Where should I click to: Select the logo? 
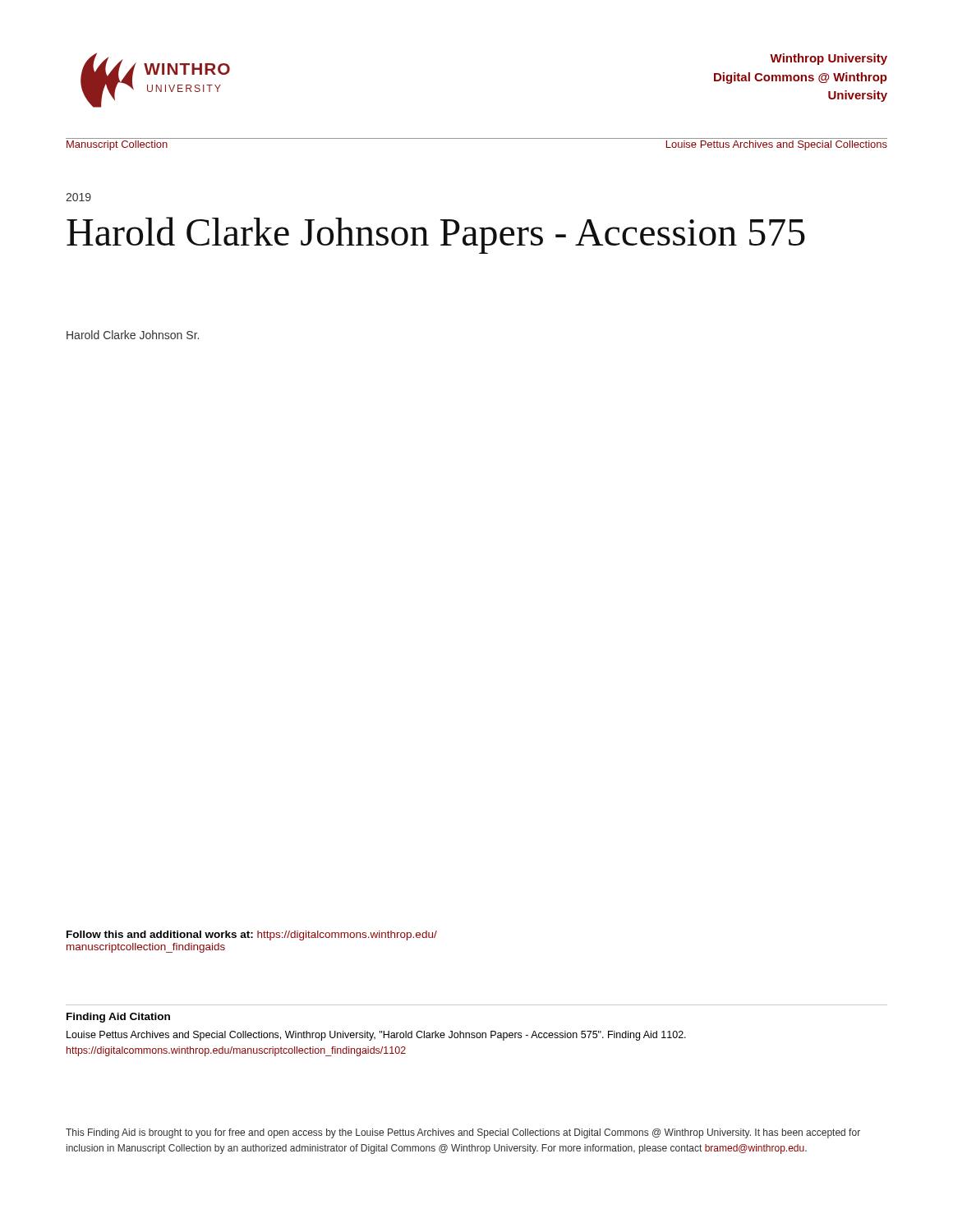(148, 80)
